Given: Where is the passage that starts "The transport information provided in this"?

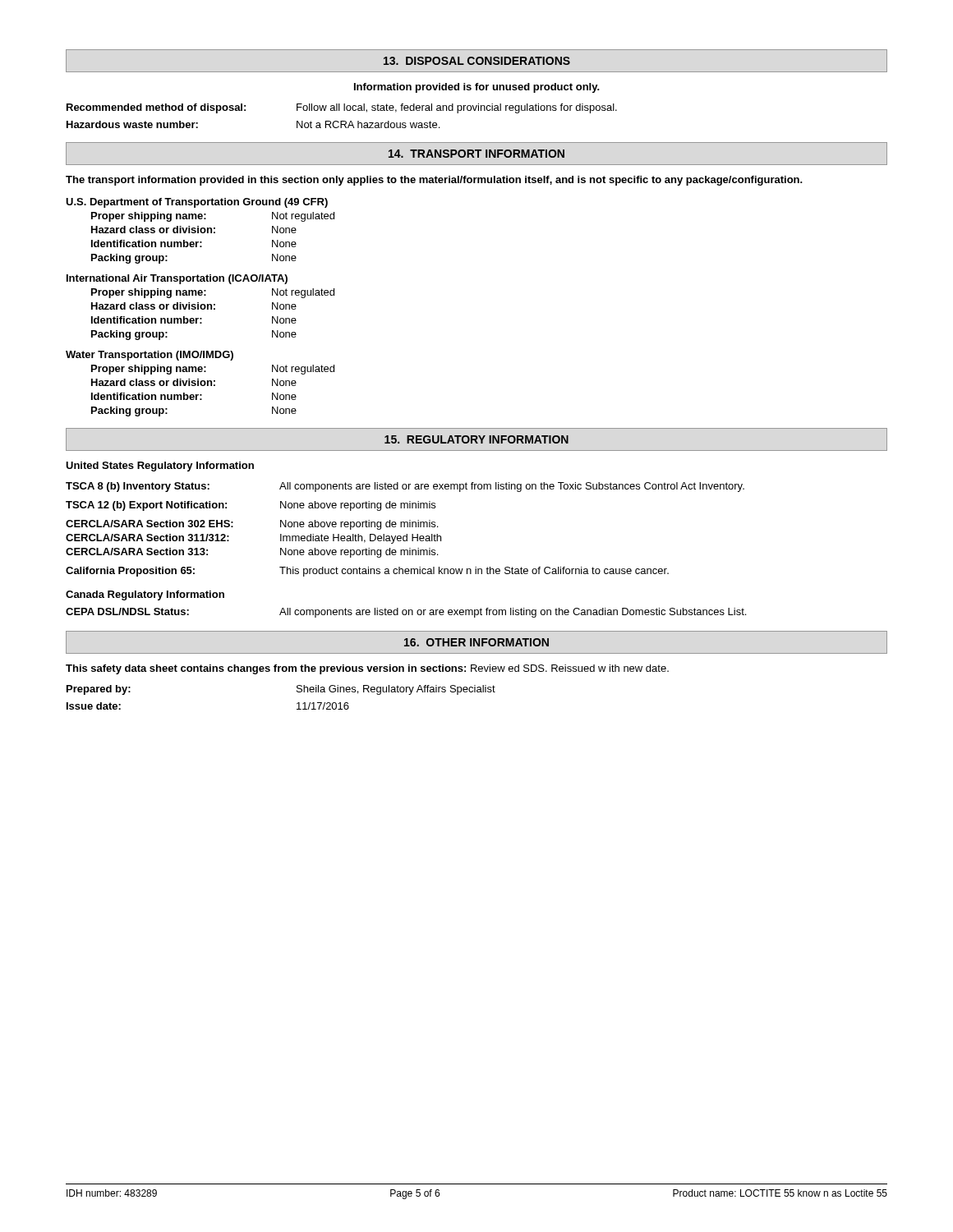Looking at the screenshot, I should click(x=434, y=180).
